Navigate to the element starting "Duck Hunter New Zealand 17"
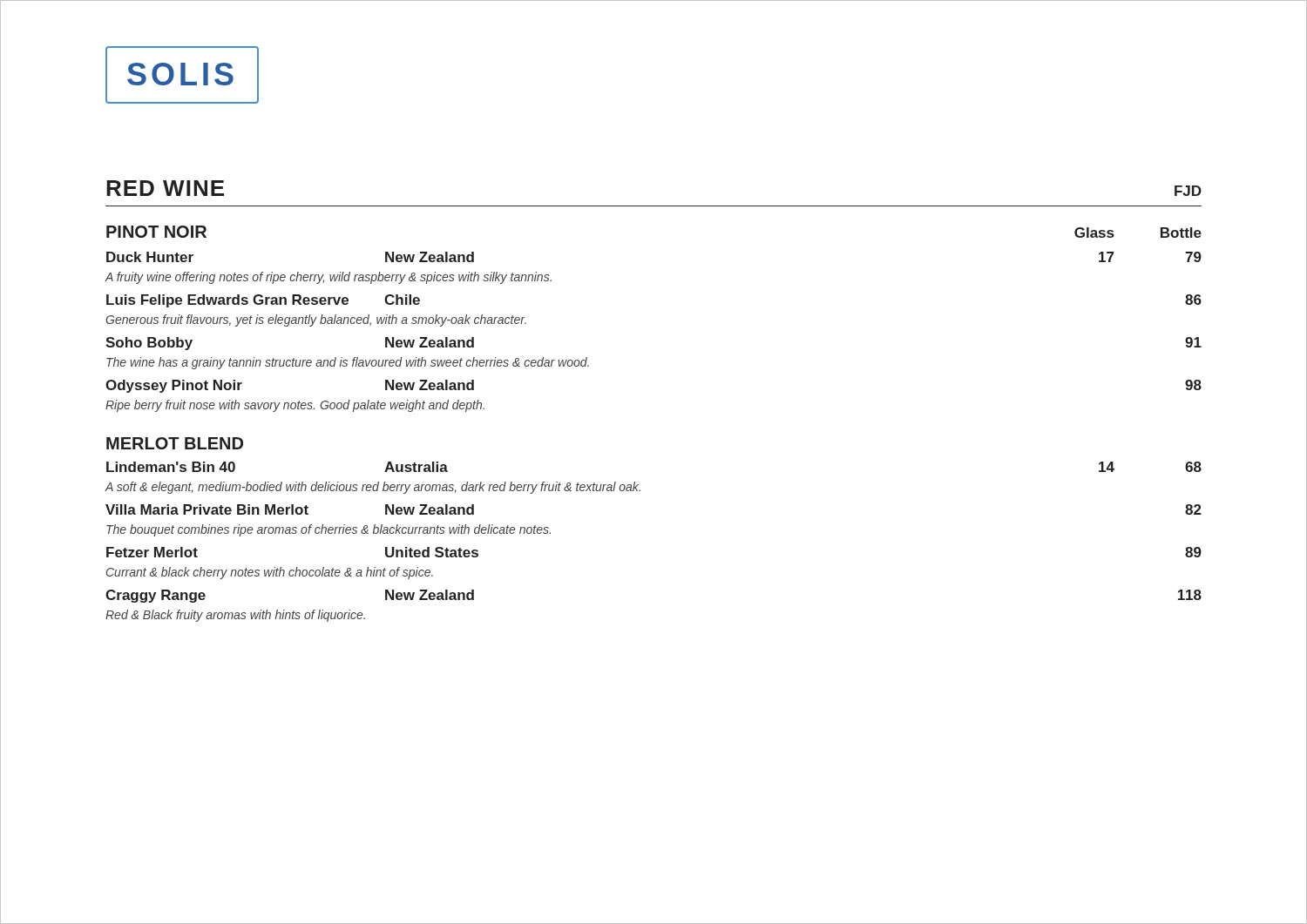1307x924 pixels. pos(151,256)
